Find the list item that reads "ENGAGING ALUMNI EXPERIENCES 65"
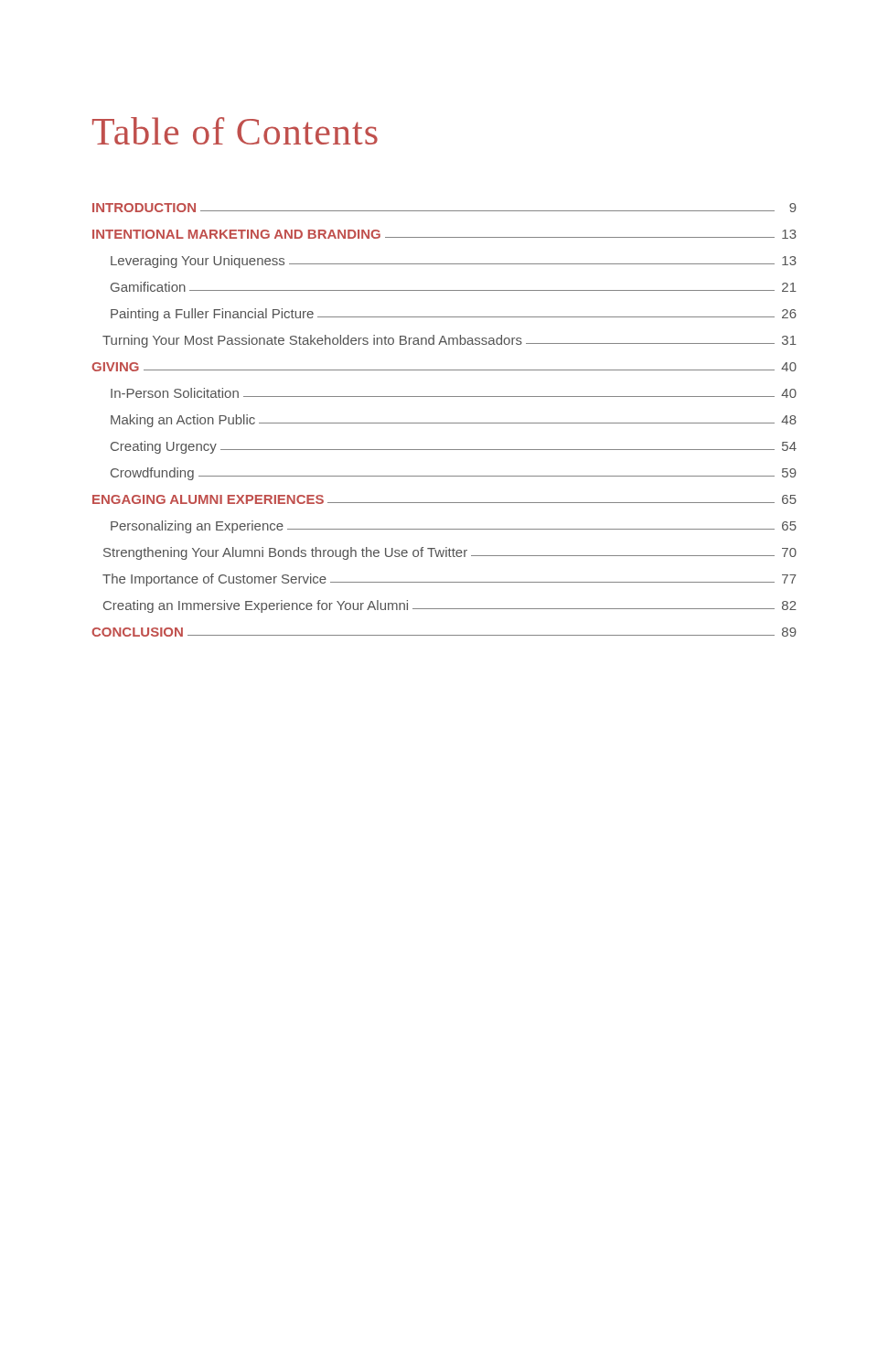888x1372 pixels. (x=444, y=499)
